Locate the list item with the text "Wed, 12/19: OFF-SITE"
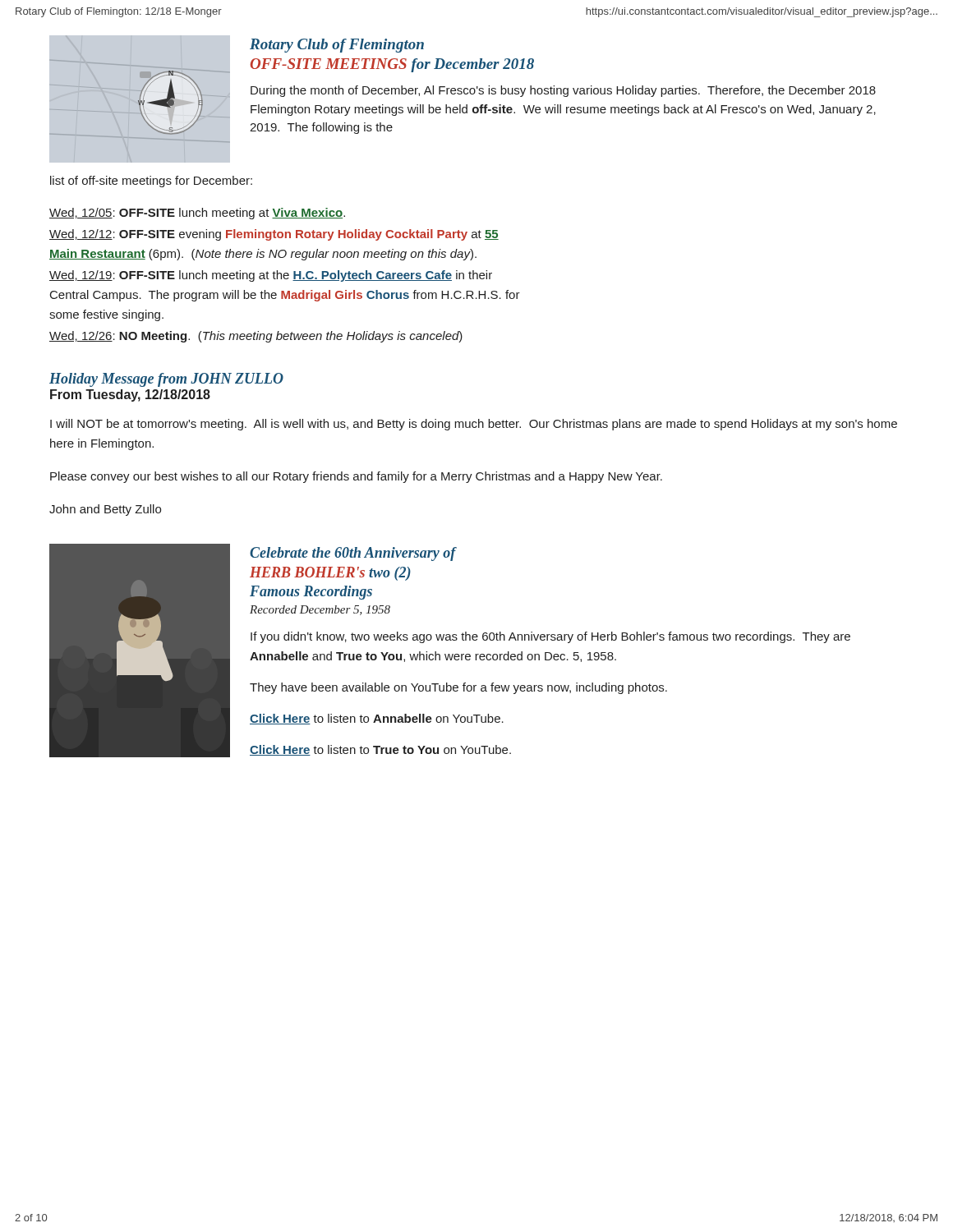Viewport: 953px width, 1232px height. (x=284, y=295)
